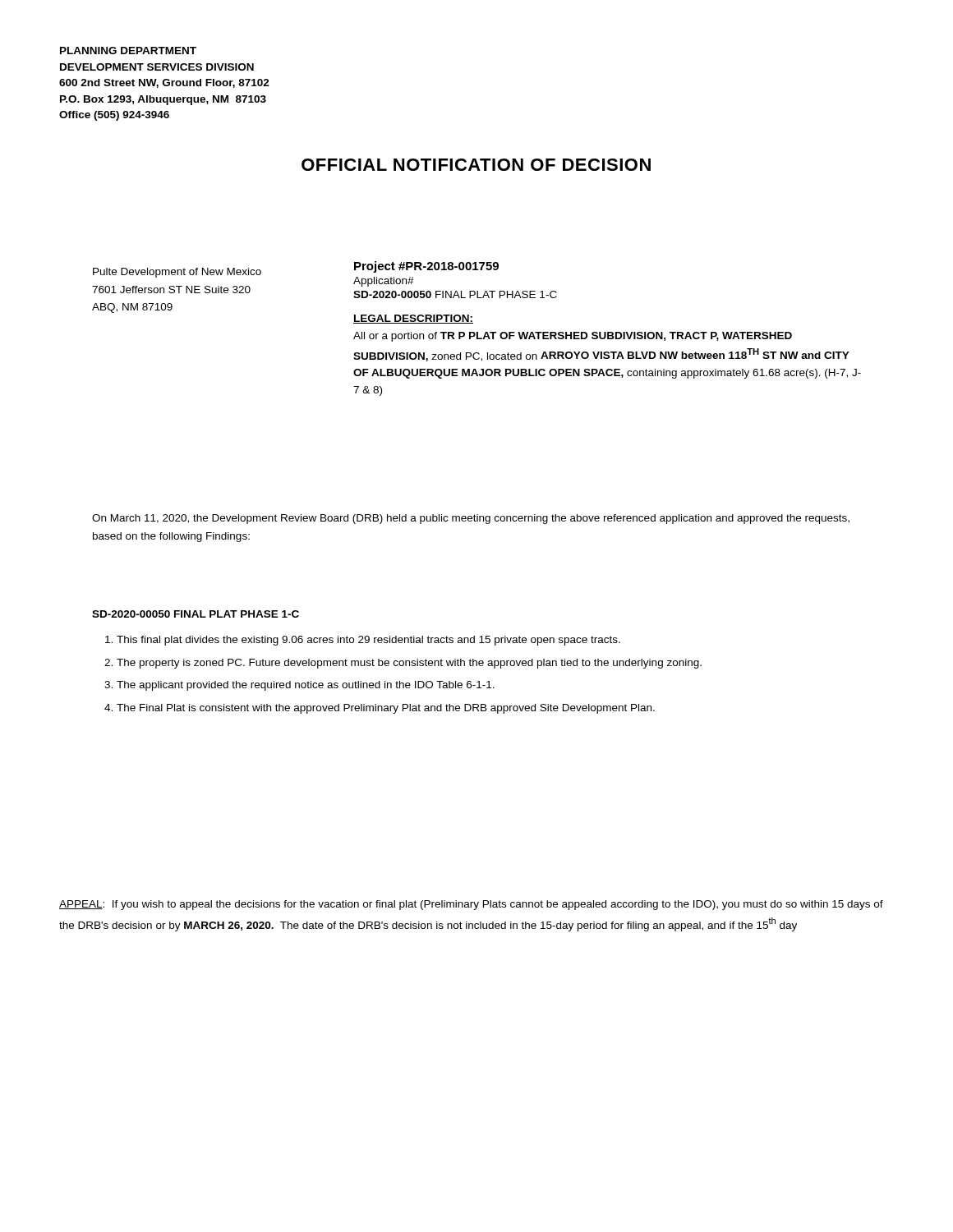This screenshot has height=1232, width=953.
Task: Navigate to the region starting "APPEAL: If you wish to appeal the"
Action: pos(474,915)
